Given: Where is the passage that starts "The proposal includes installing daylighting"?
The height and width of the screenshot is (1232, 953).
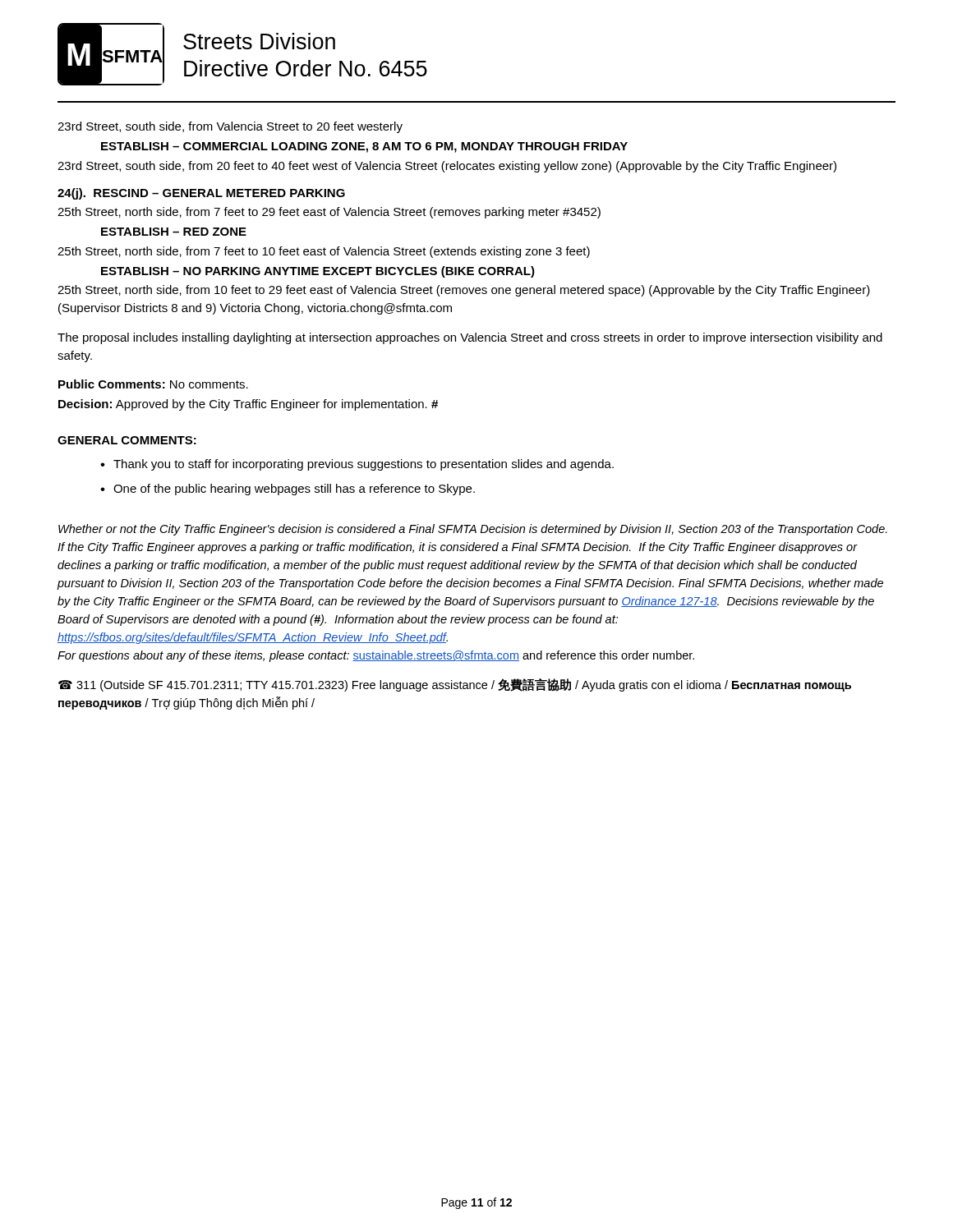Looking at the screenshot, I should (x=470, y=346).
